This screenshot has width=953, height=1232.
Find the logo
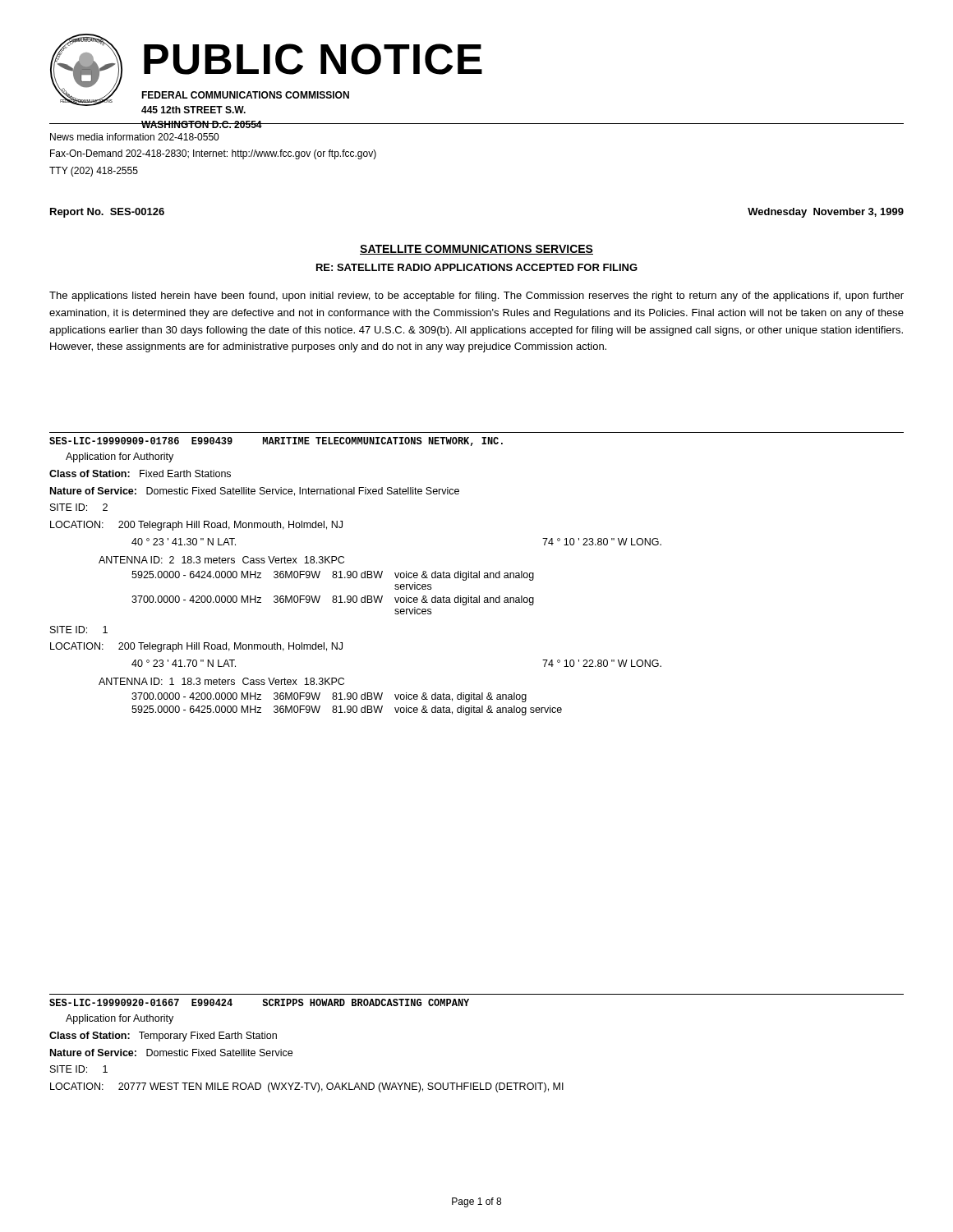click(x=476, y=70)
